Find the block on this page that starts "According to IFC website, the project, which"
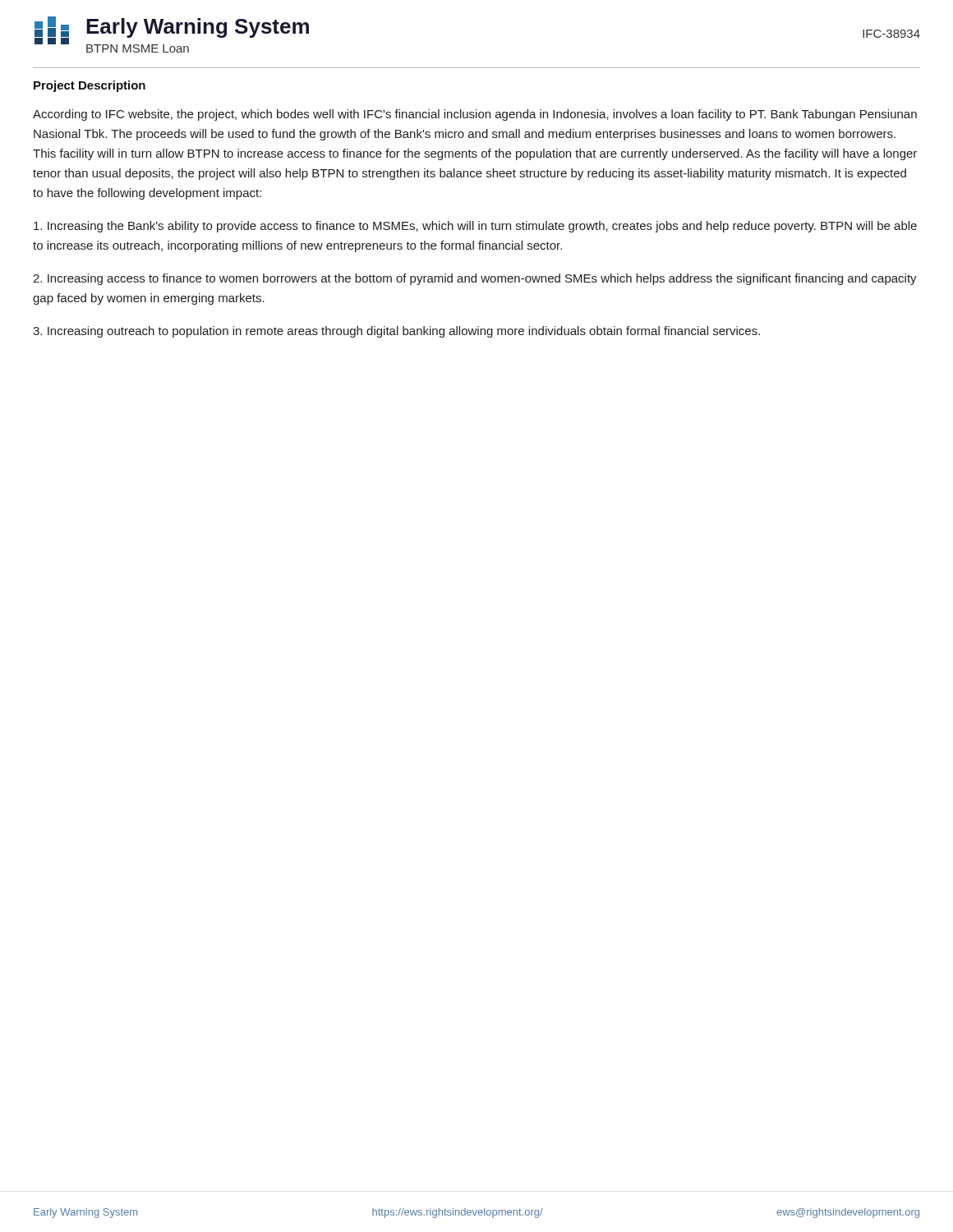This screenshot has height=1232, width=953. [x=476, y=154]
